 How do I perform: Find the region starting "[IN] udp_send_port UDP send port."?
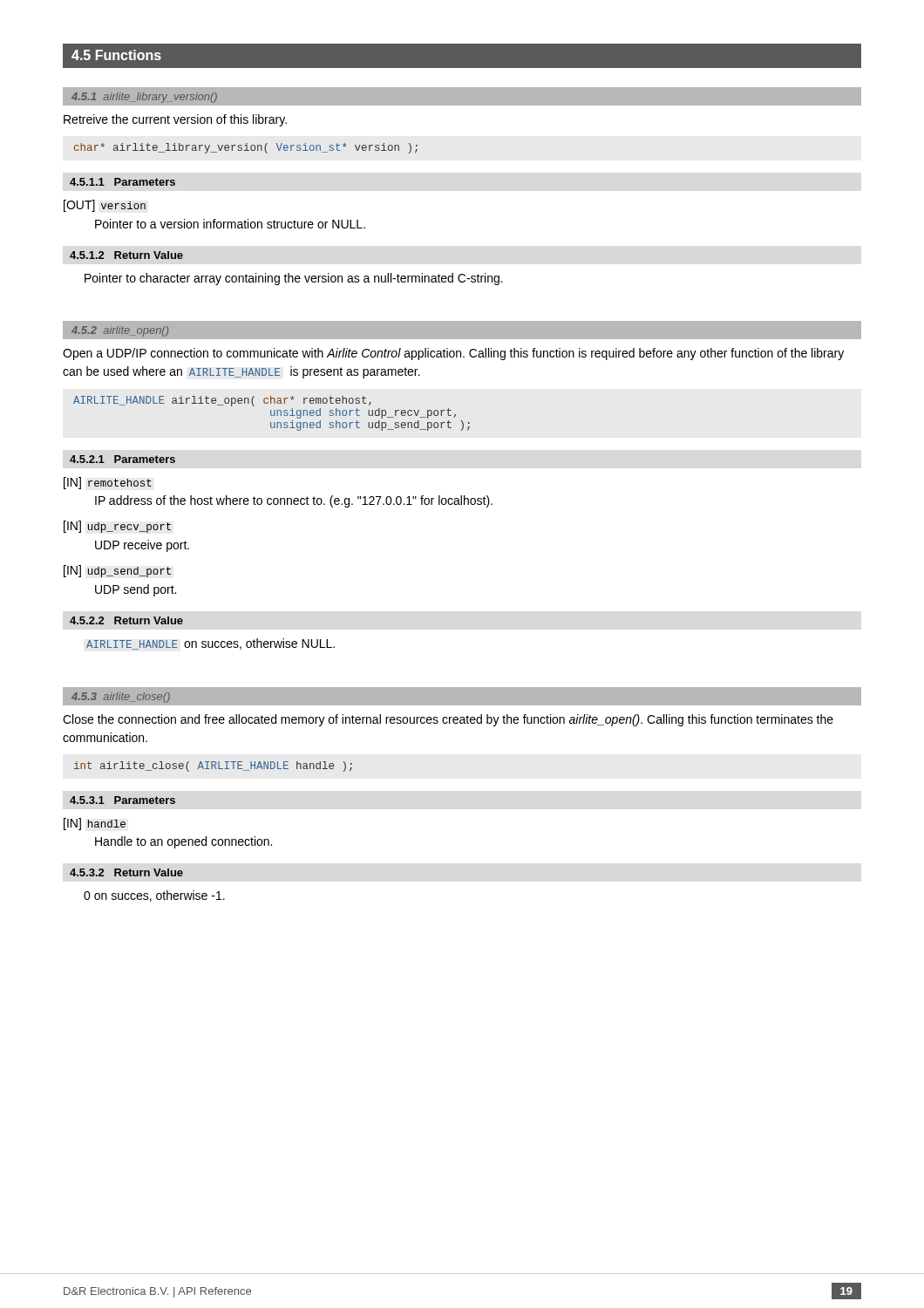coord(117,571)
